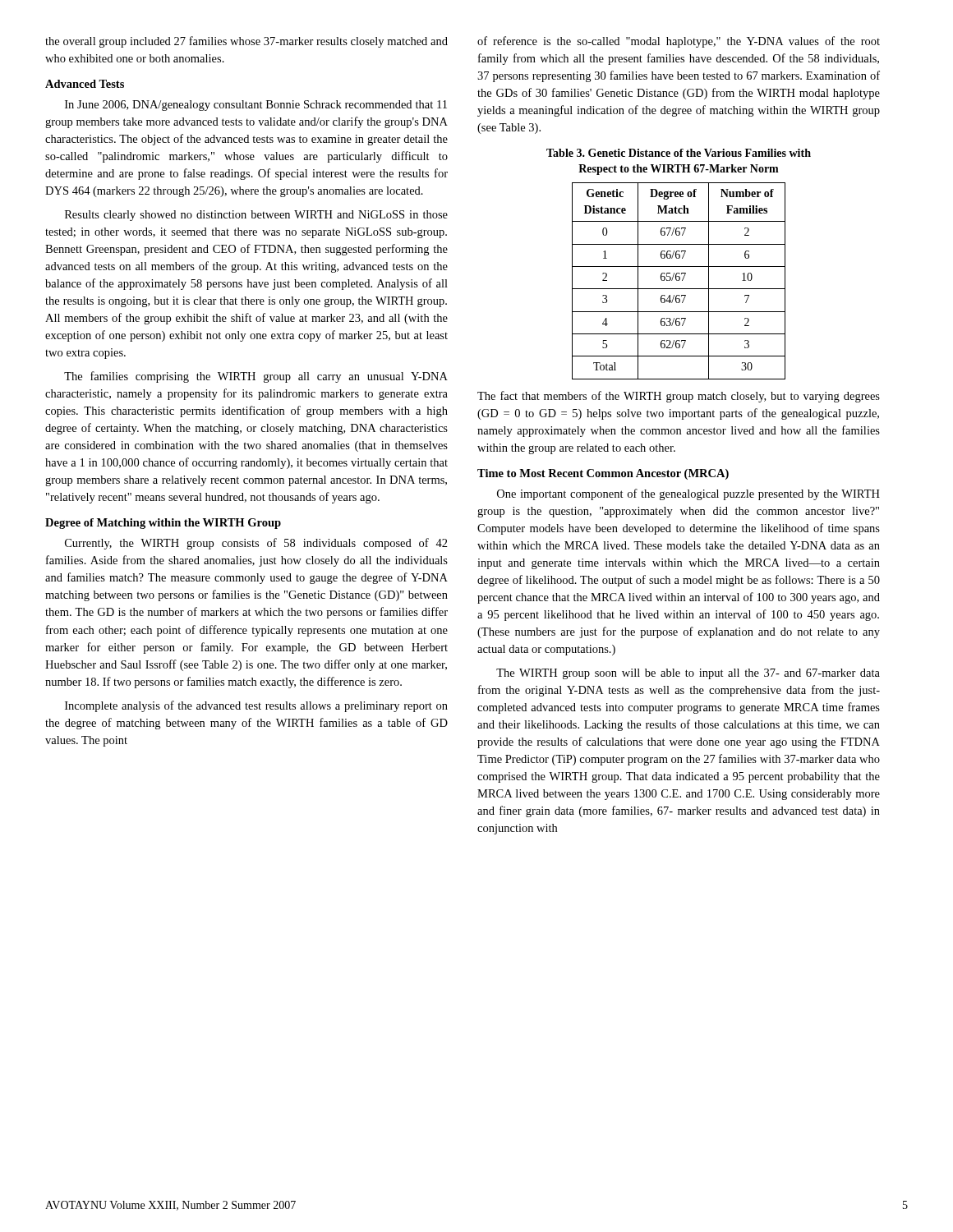953x1232 pixels.
Task: Click on the table containing "Degree of Match"
Action: [679, 281]
